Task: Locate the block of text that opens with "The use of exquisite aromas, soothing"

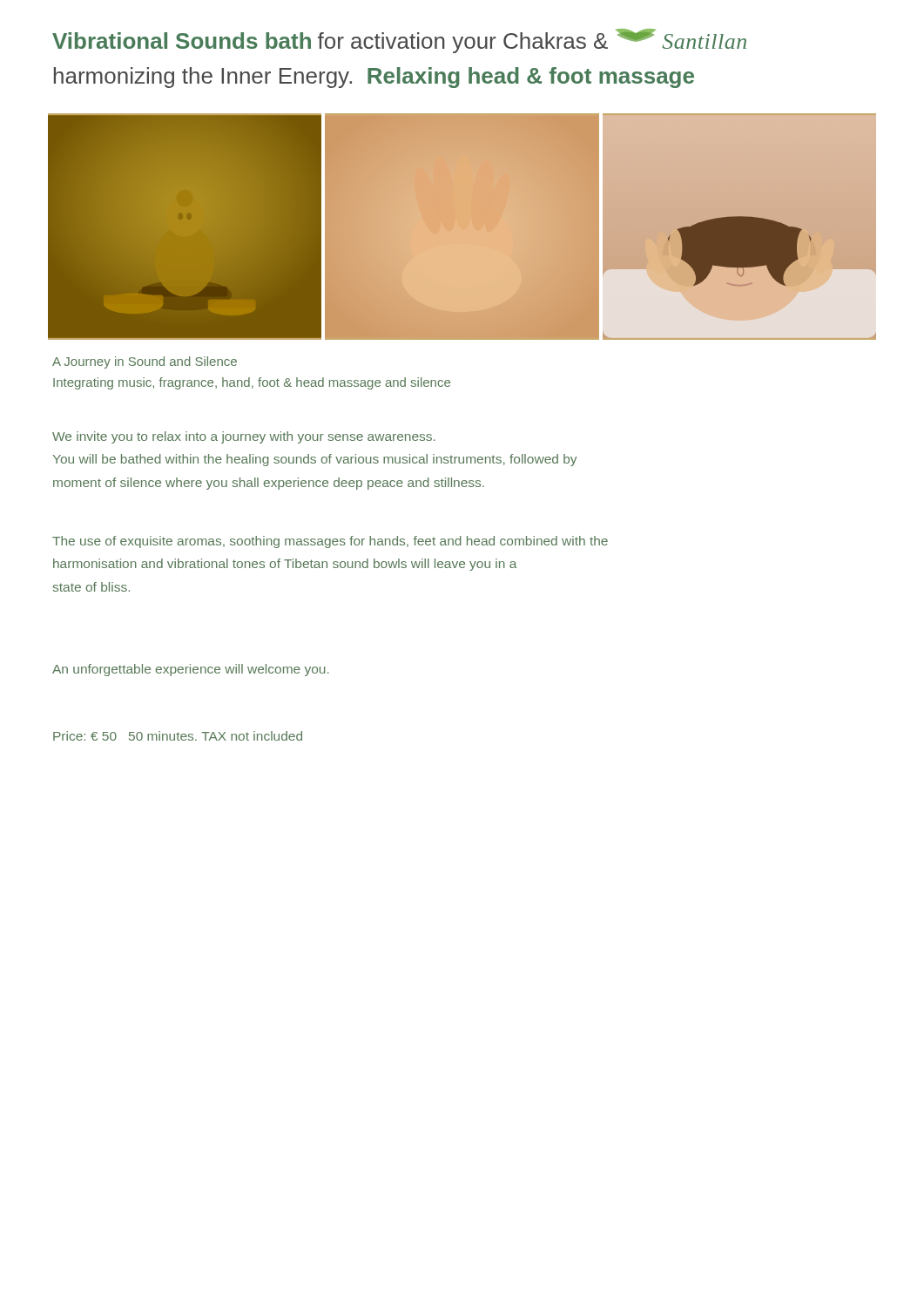Action: pyautogui.click(x=330, y=564)
